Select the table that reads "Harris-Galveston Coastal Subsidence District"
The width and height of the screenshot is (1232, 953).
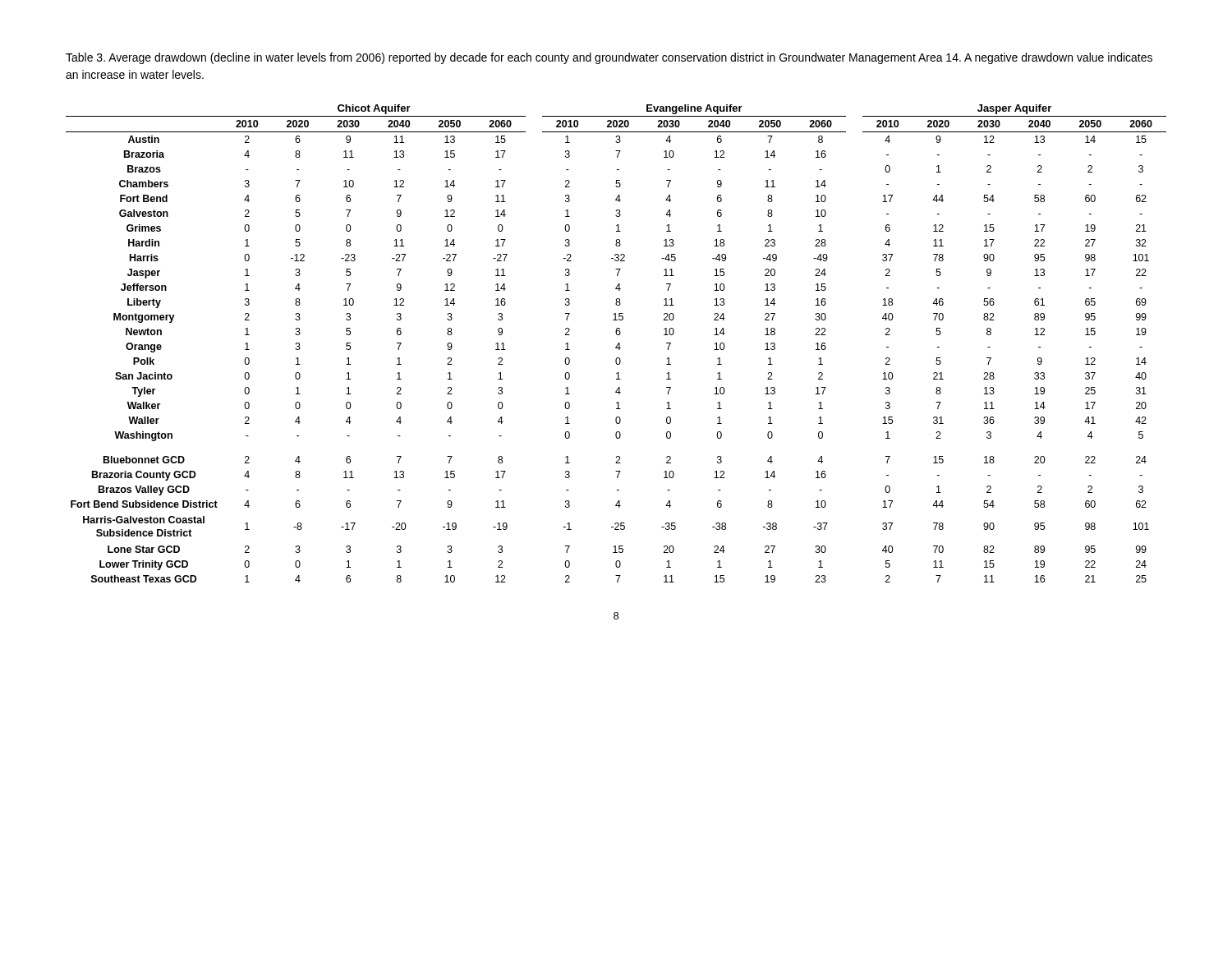616,343
